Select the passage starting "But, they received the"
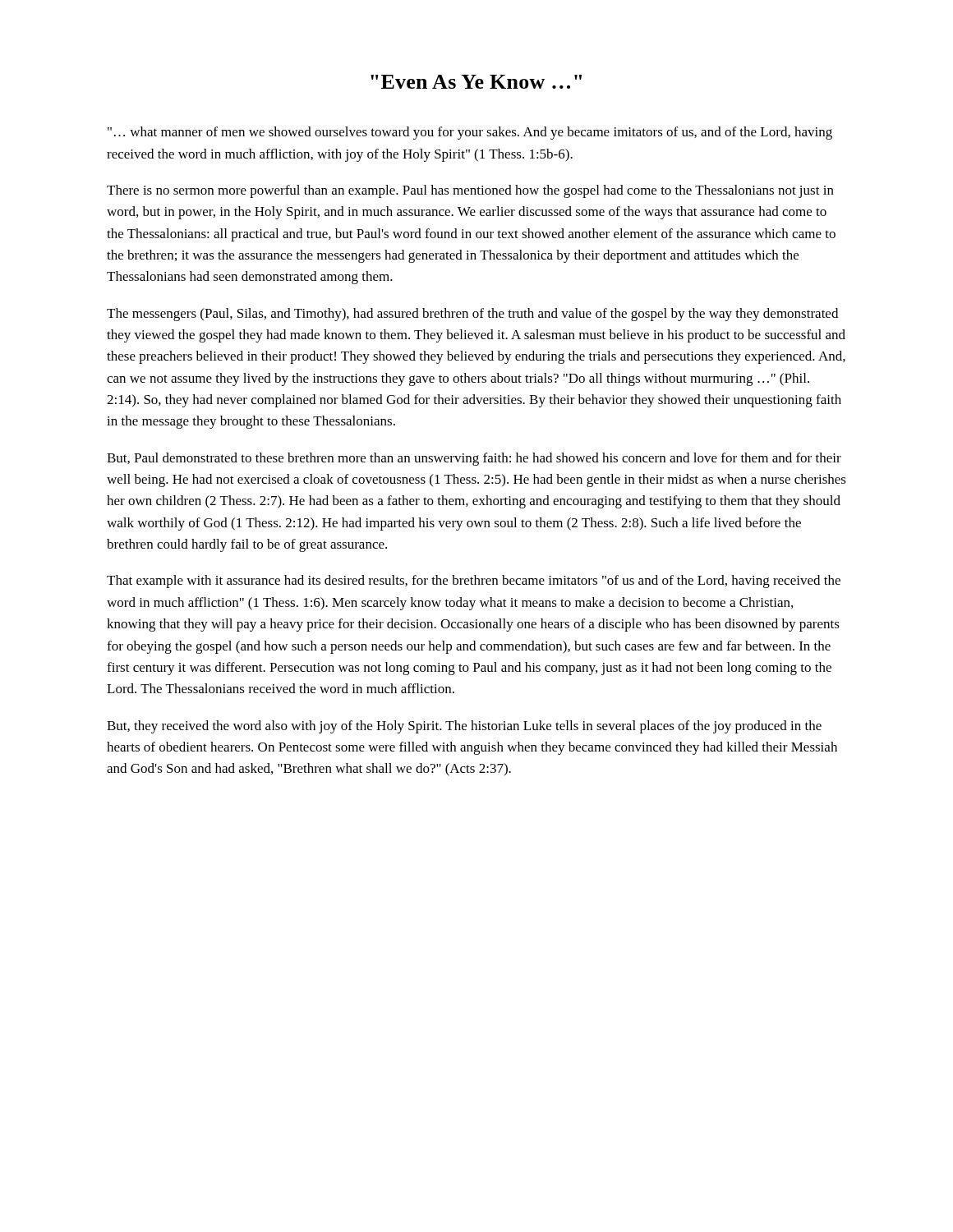The height and width of the screenshot is (1232, 953). click(472, 747)
